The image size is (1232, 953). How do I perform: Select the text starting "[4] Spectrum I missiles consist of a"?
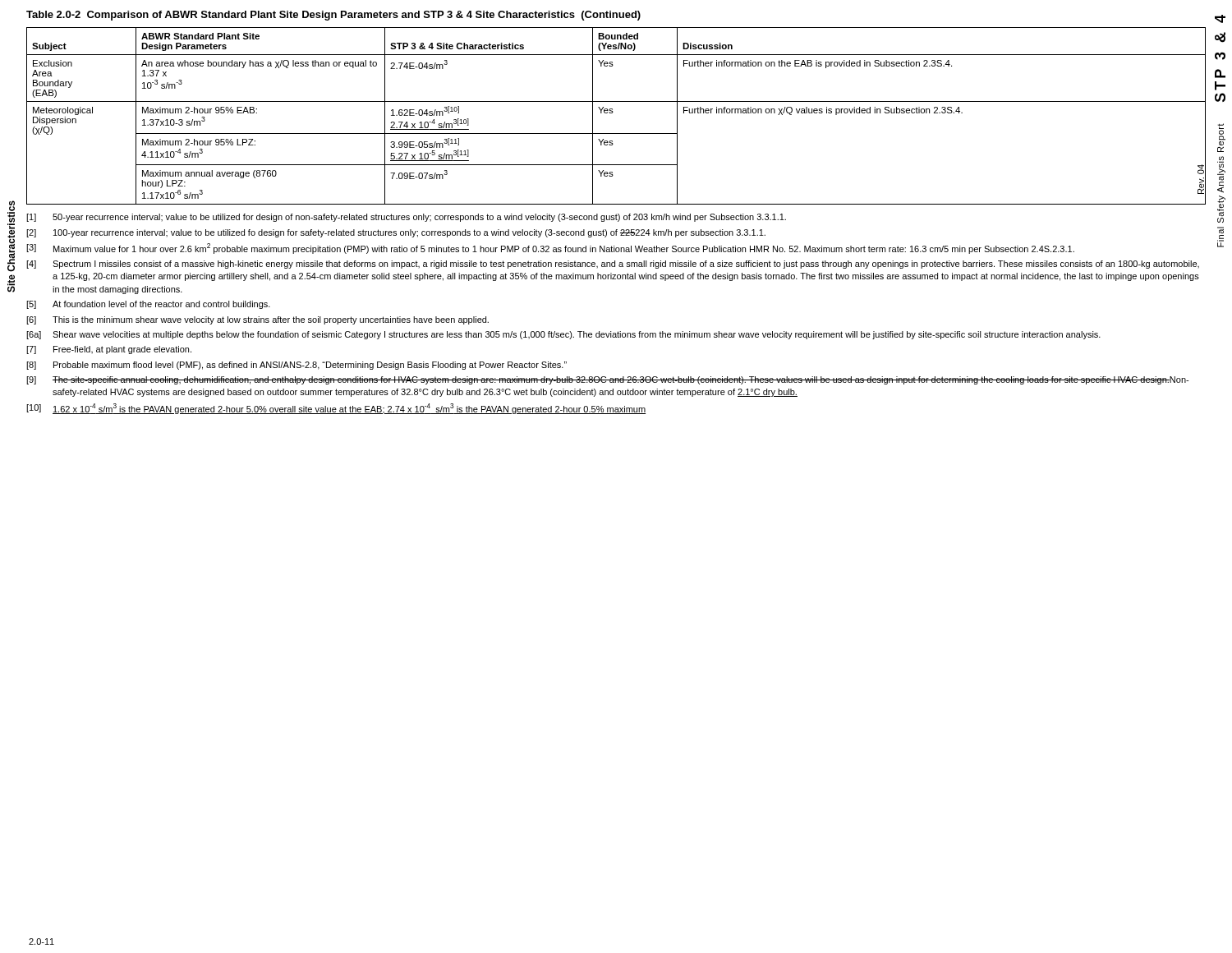pos(616,277)
